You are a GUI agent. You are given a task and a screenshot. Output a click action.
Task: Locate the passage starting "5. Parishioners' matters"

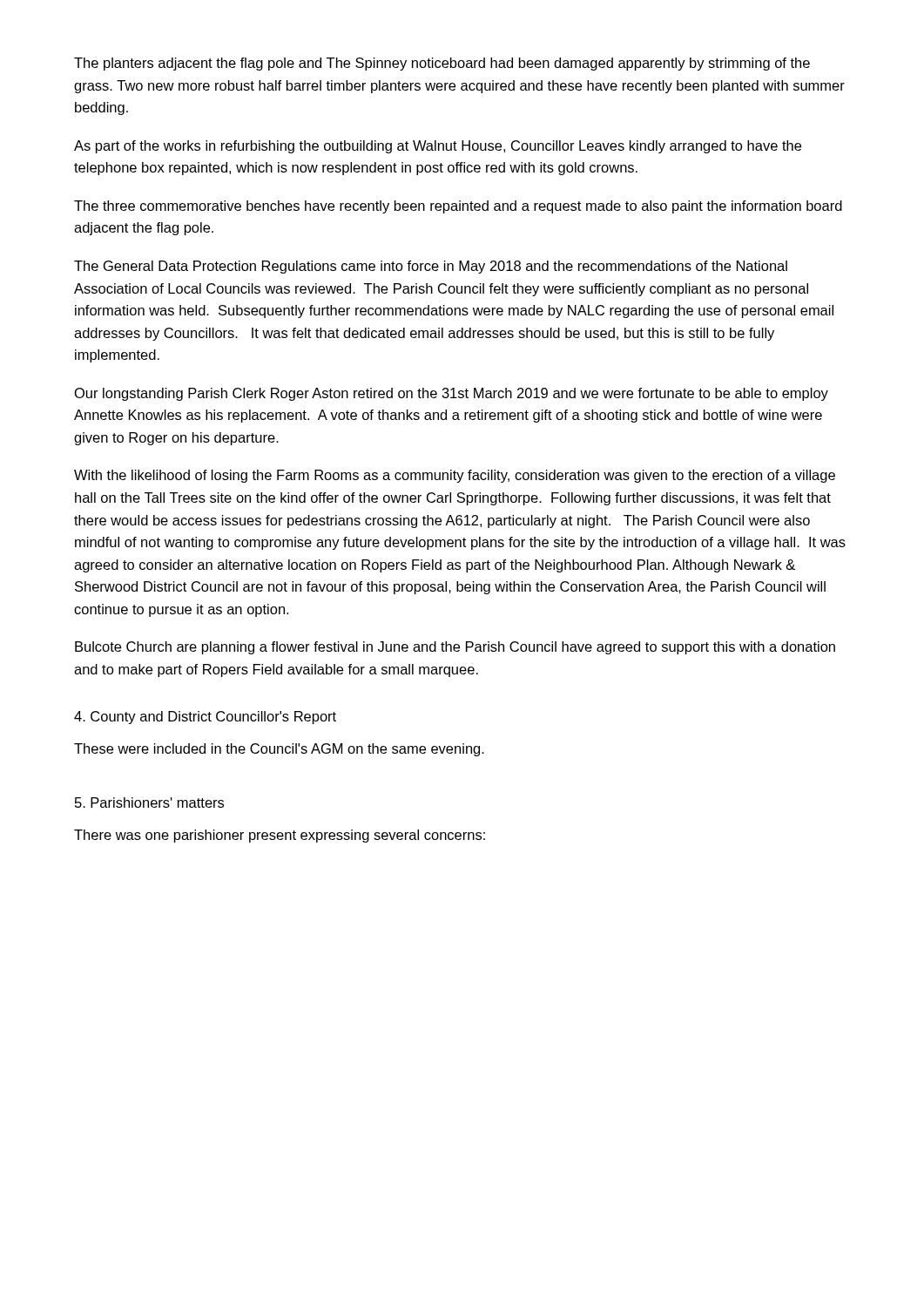[149, 802]
